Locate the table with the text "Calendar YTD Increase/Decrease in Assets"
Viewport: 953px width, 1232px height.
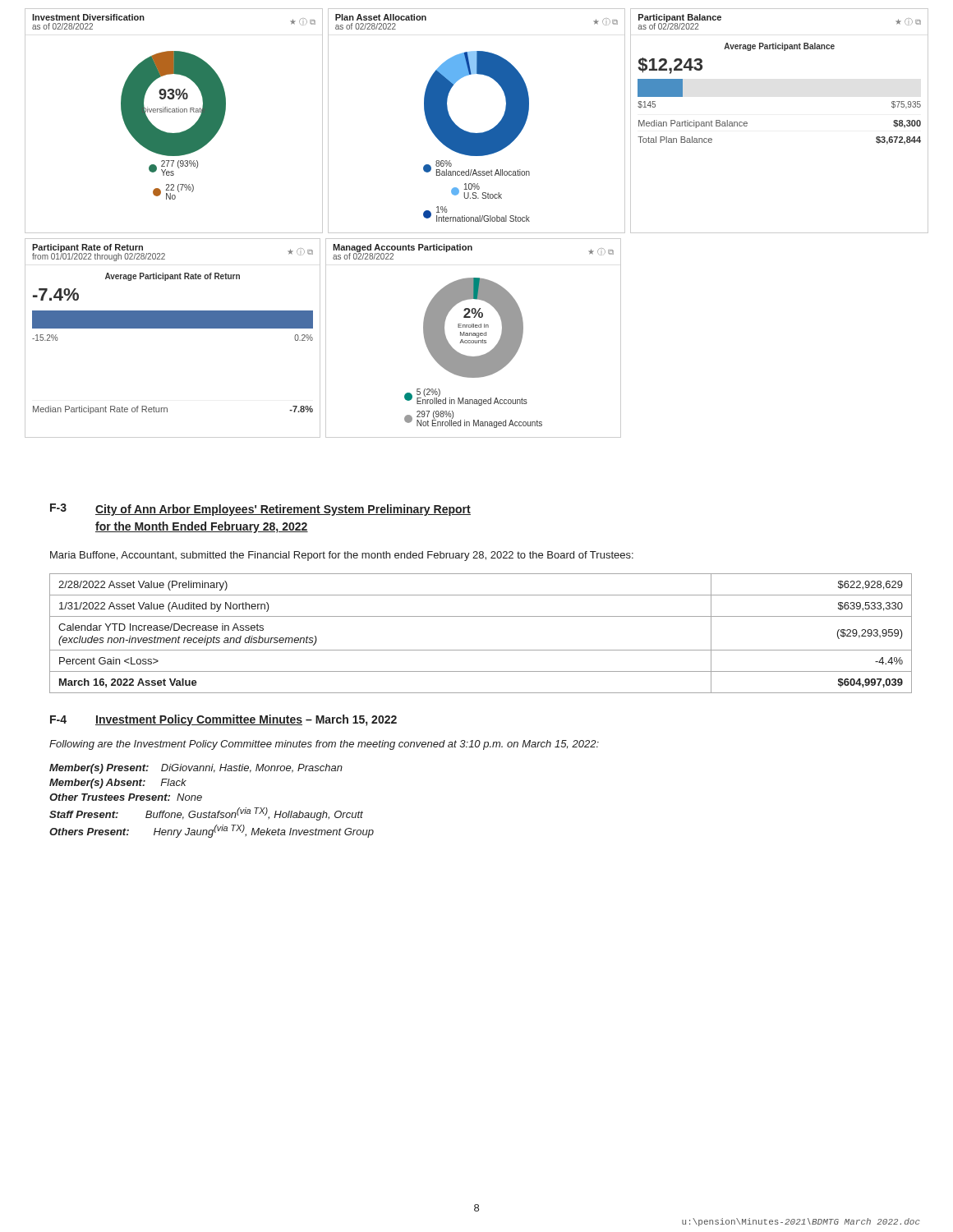tap(481, 633)
